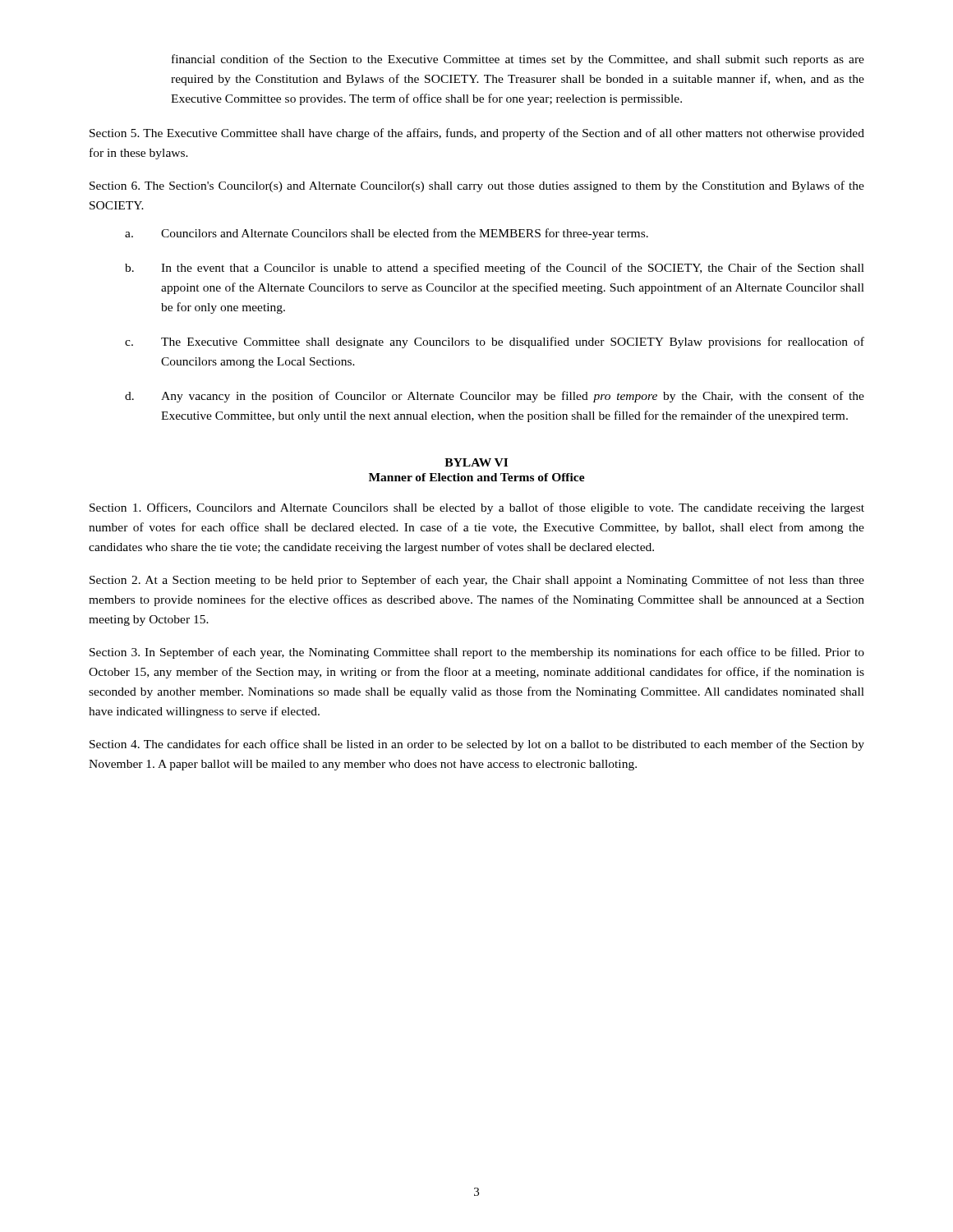The height and width of the screenshot is (1232, 953).
Task: Find the section header on this page that starts "BYLAW VI Manner of Election and"
Action: coord(476,470)
